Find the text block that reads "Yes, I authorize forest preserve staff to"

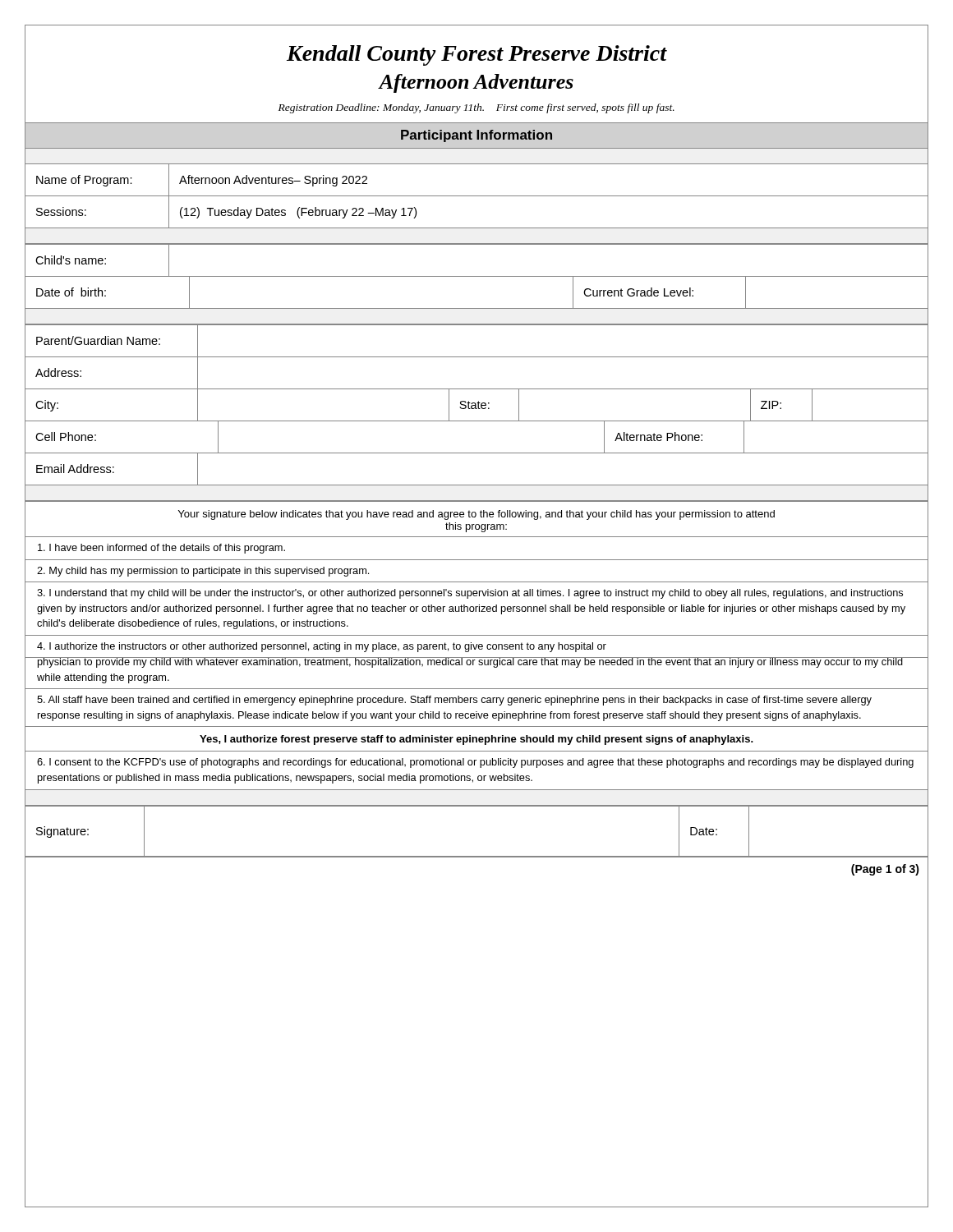tap(476, 739)
